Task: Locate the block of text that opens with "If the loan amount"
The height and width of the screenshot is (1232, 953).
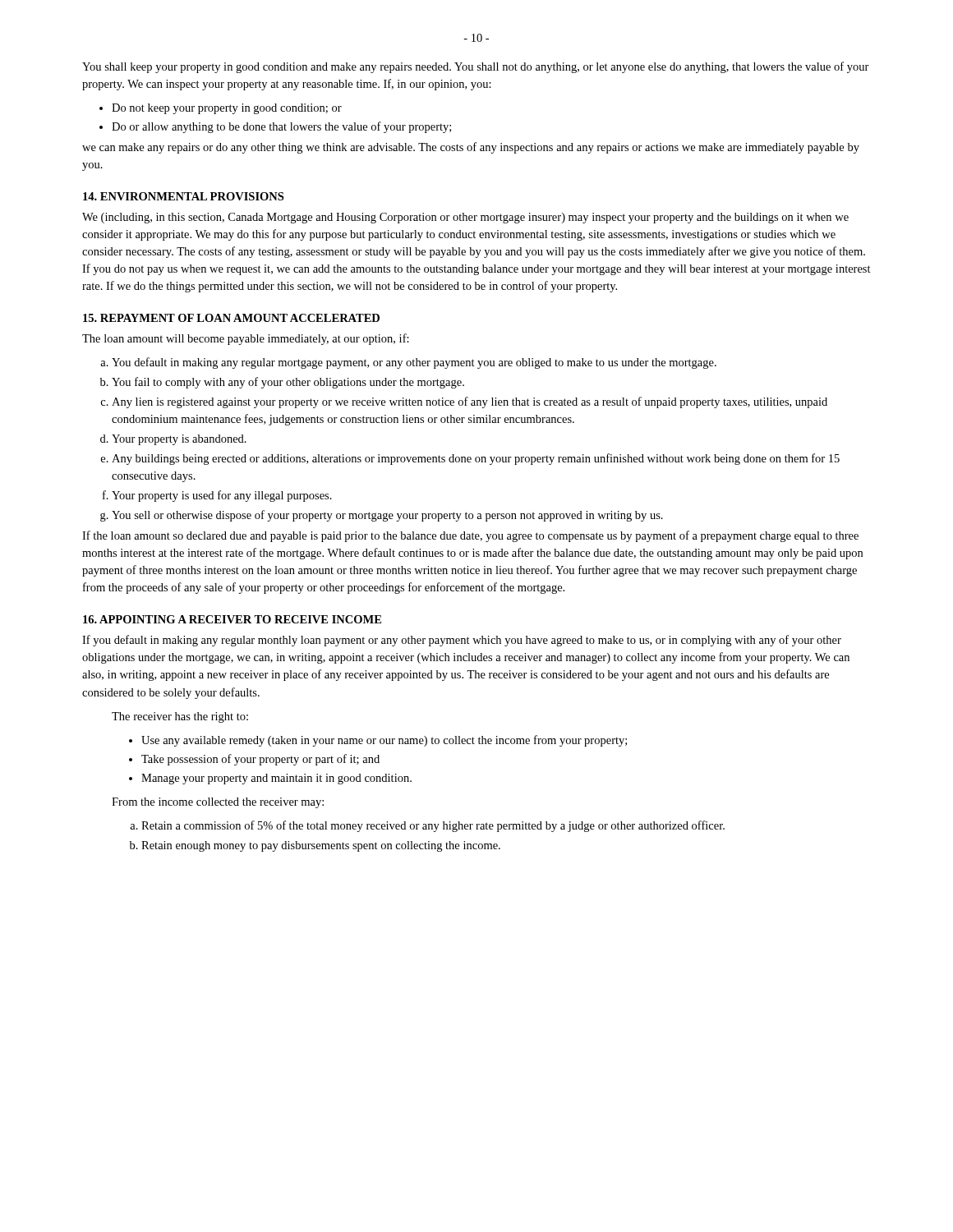Action: pos(476,562)
